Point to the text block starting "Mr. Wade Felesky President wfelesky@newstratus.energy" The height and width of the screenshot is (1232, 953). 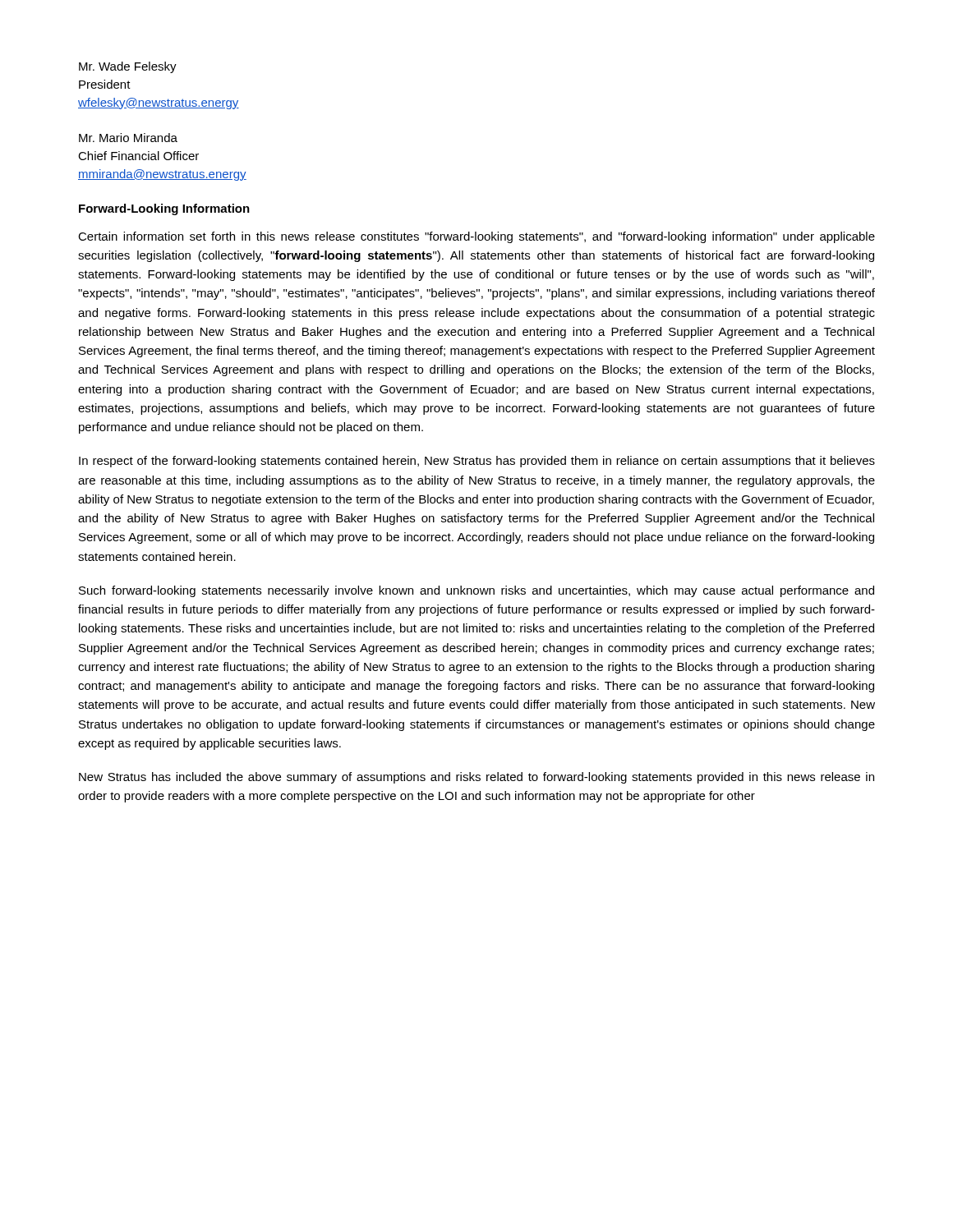click(128, 67)
